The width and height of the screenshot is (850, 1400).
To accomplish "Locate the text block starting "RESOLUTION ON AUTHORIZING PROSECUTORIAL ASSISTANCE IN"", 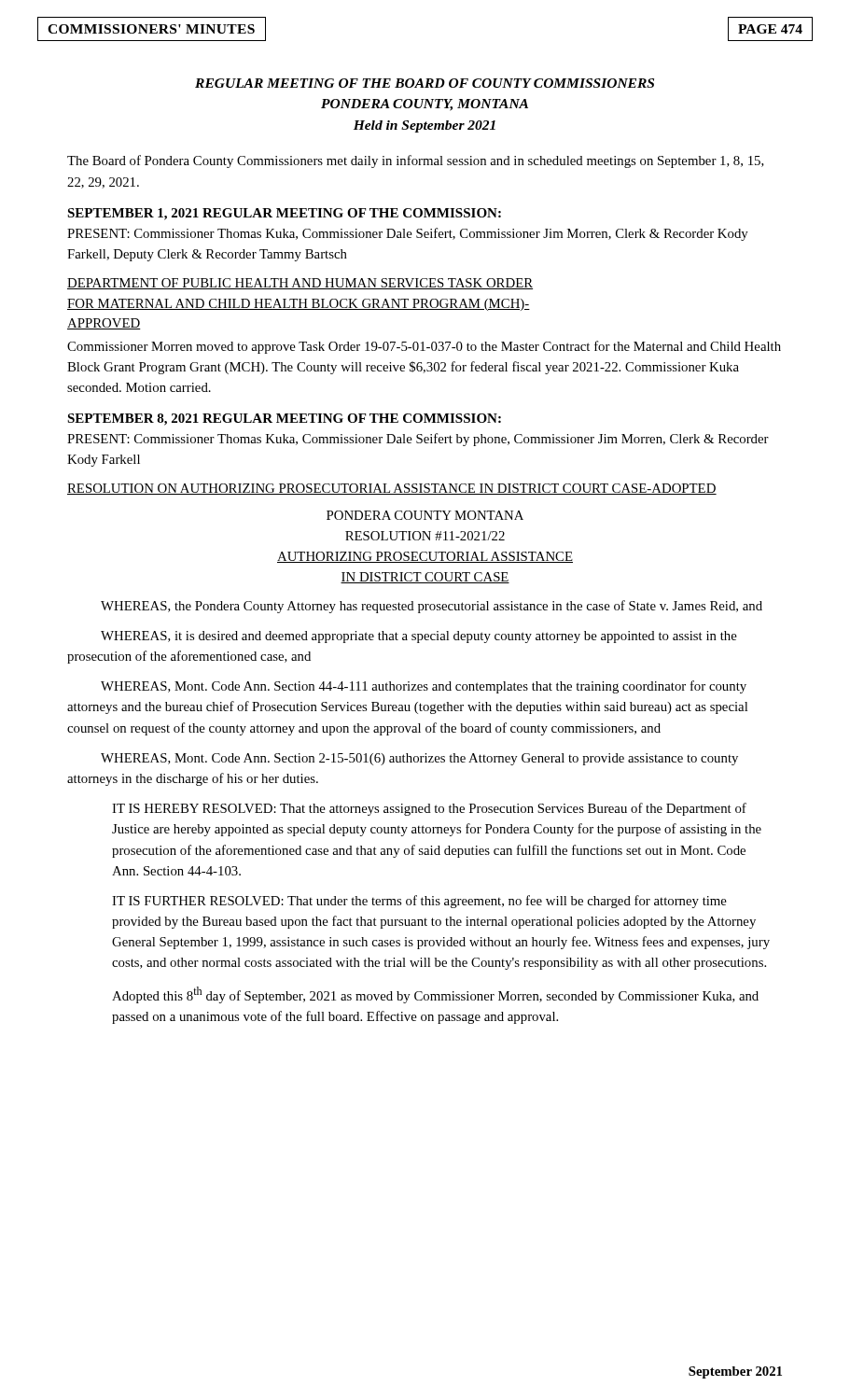I will pos(425,489).
